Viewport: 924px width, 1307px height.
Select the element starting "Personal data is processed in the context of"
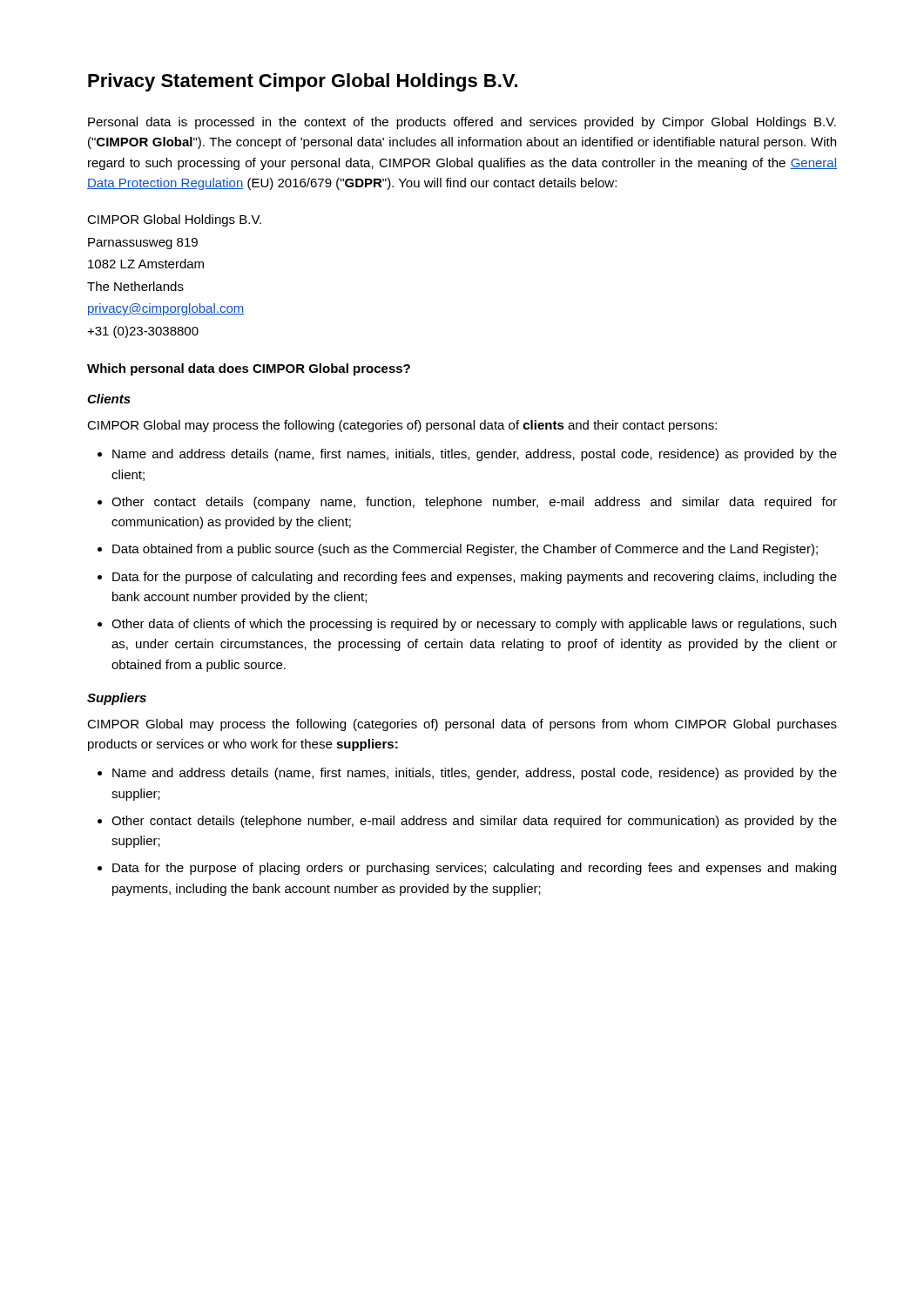coord(462,152)
